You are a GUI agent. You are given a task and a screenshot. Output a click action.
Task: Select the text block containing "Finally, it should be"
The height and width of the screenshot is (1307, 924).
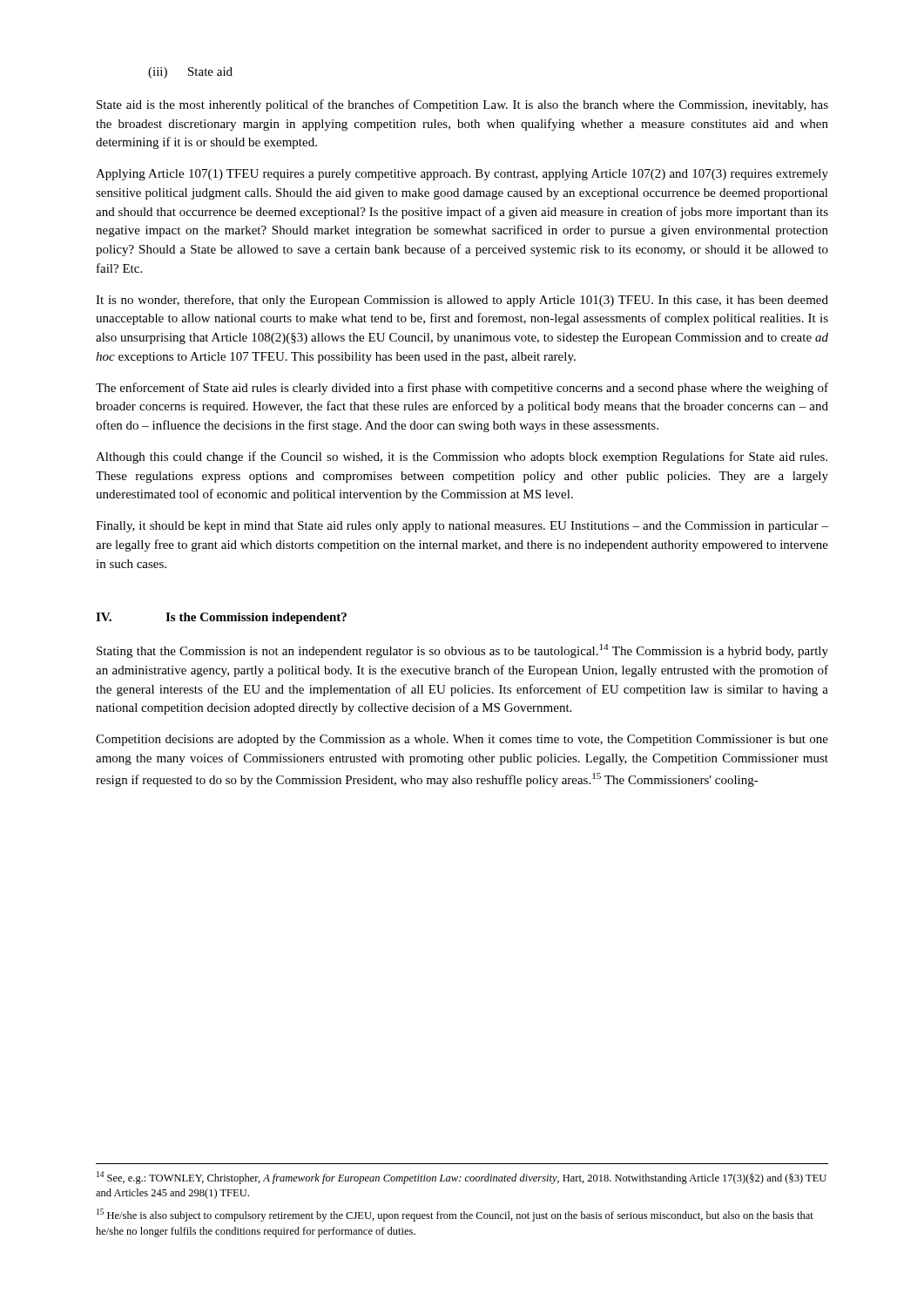pyautogui.click(x=462, y=545)
